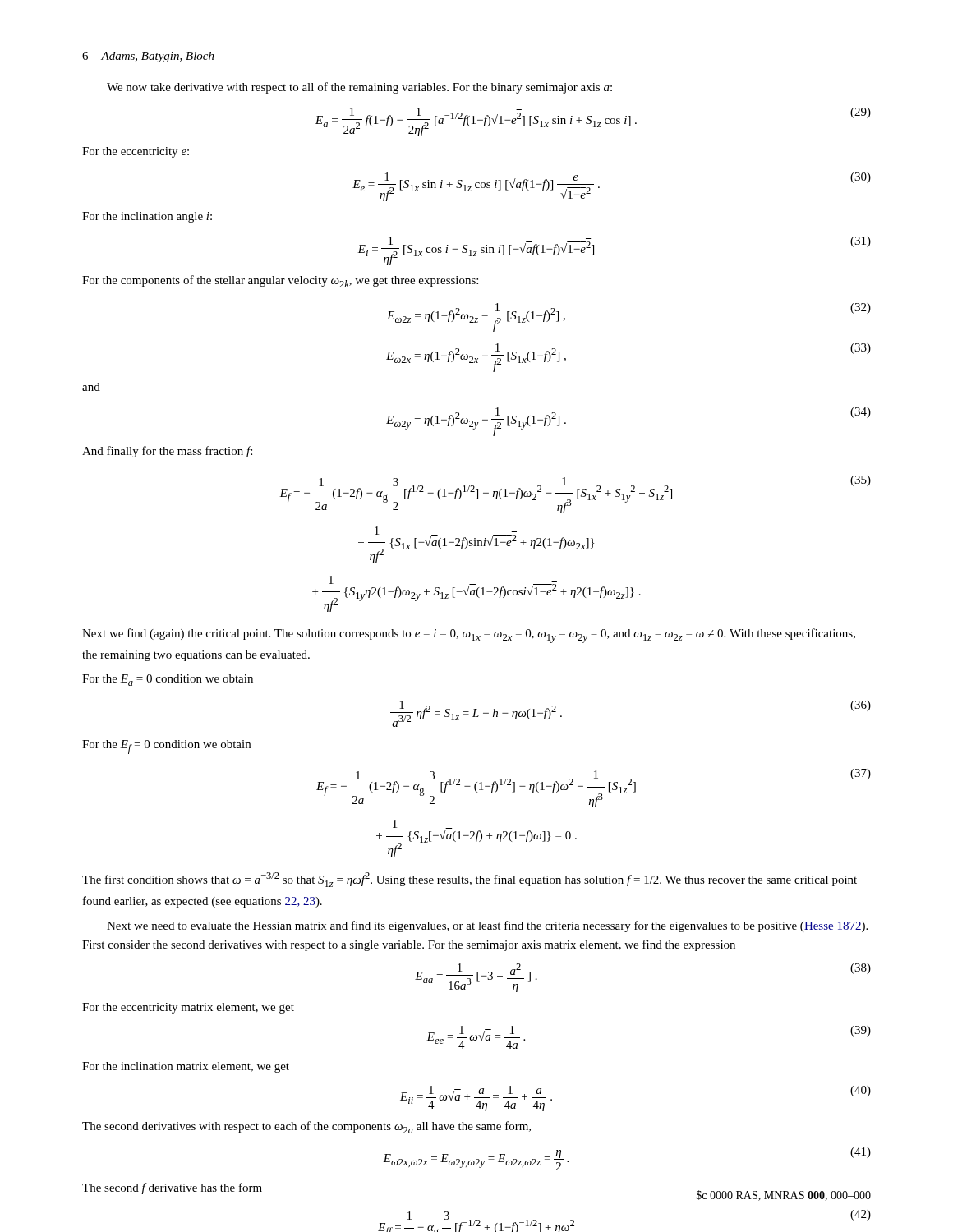Select the text starting "Eee = 1 4 ω√a ="
The height and width of the screenshot is (1232, 953).
click(486, 1037)
